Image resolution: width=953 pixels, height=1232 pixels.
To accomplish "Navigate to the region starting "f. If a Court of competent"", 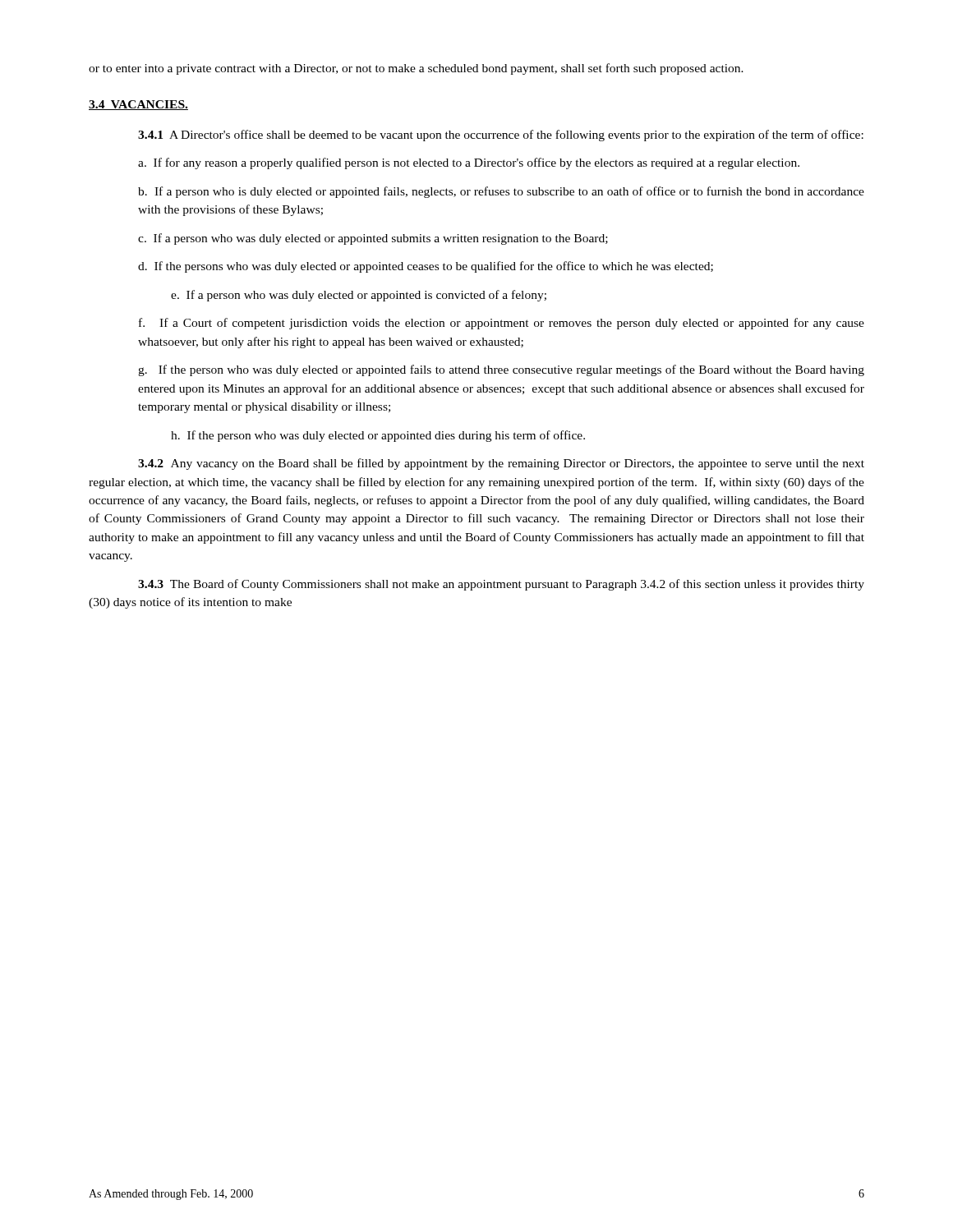I will click(x=501, y=332).
